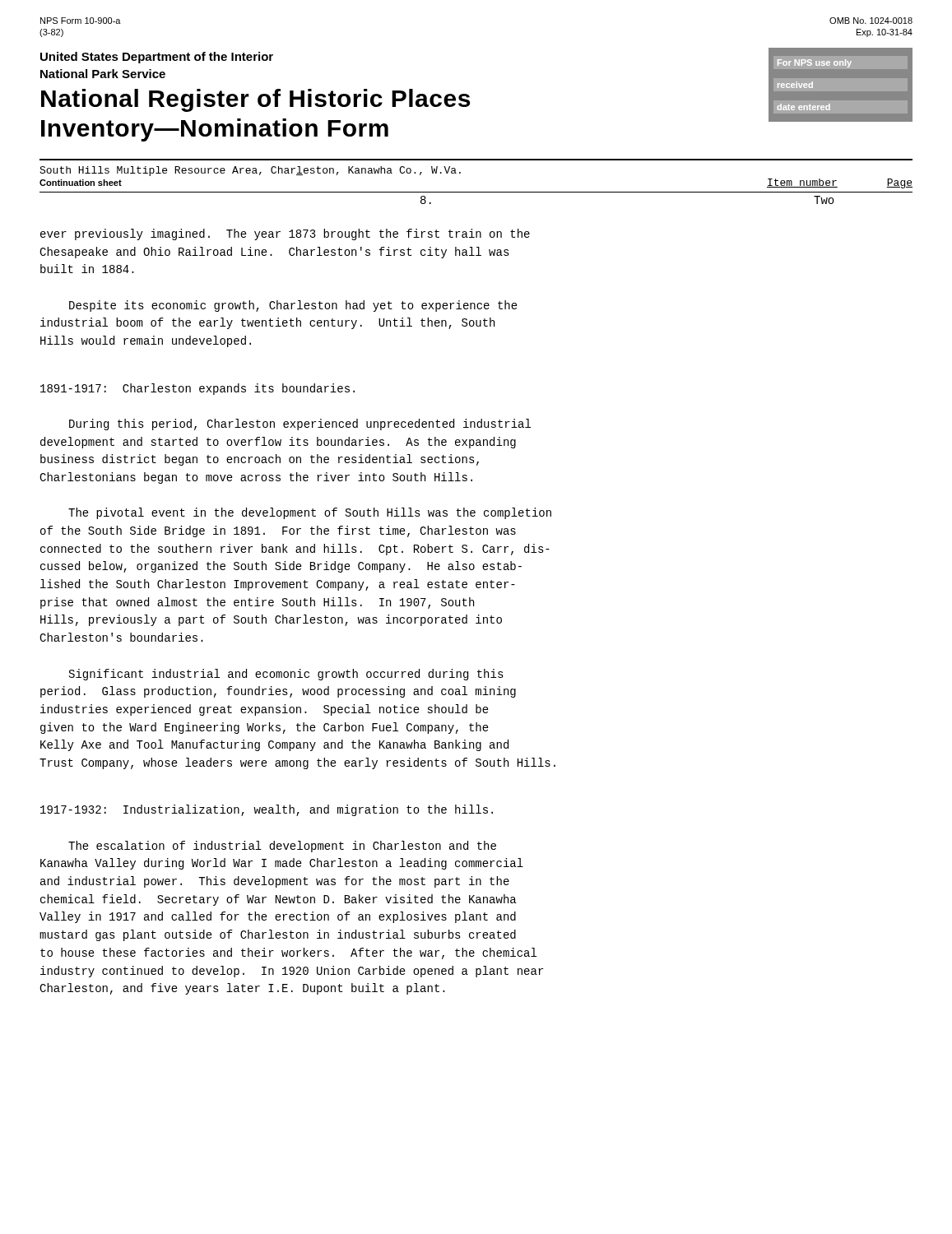
Task: Where does it say "1891-1917: Charleston expands its boundaries."?
Action: coord(198,389)
